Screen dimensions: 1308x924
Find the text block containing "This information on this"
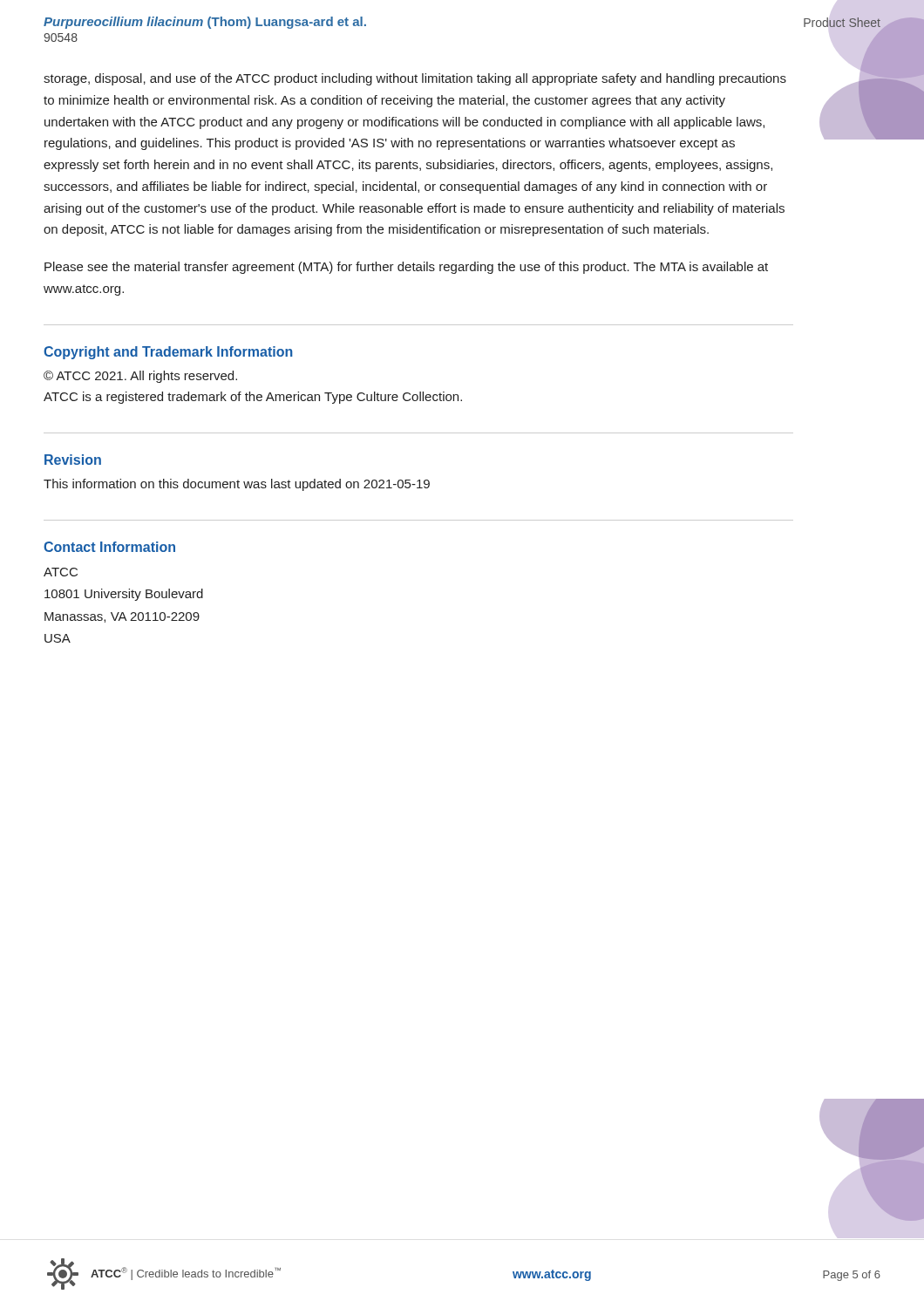[237, 484]
